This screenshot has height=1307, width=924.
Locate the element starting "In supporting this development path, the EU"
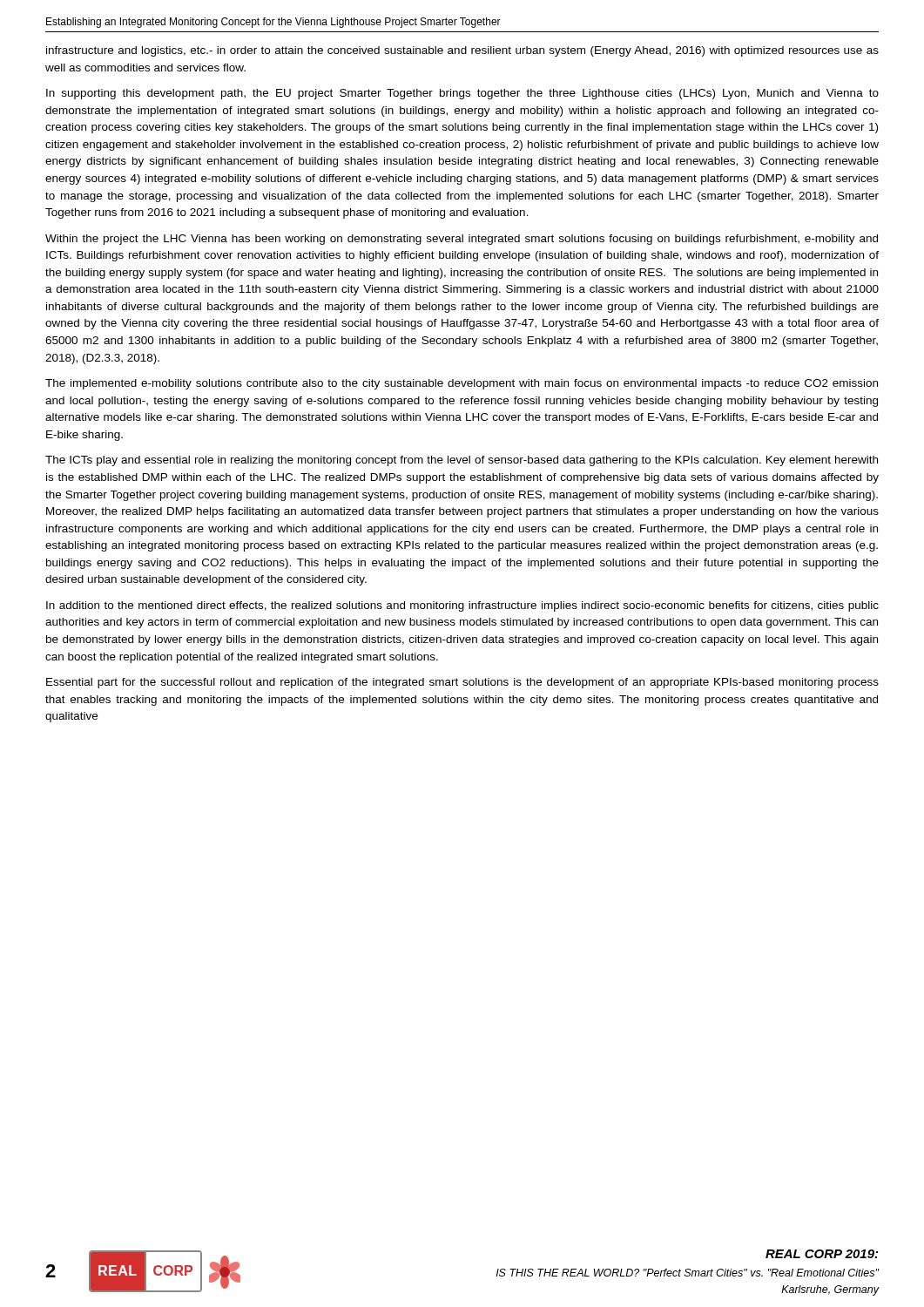(x=462, y=153)
